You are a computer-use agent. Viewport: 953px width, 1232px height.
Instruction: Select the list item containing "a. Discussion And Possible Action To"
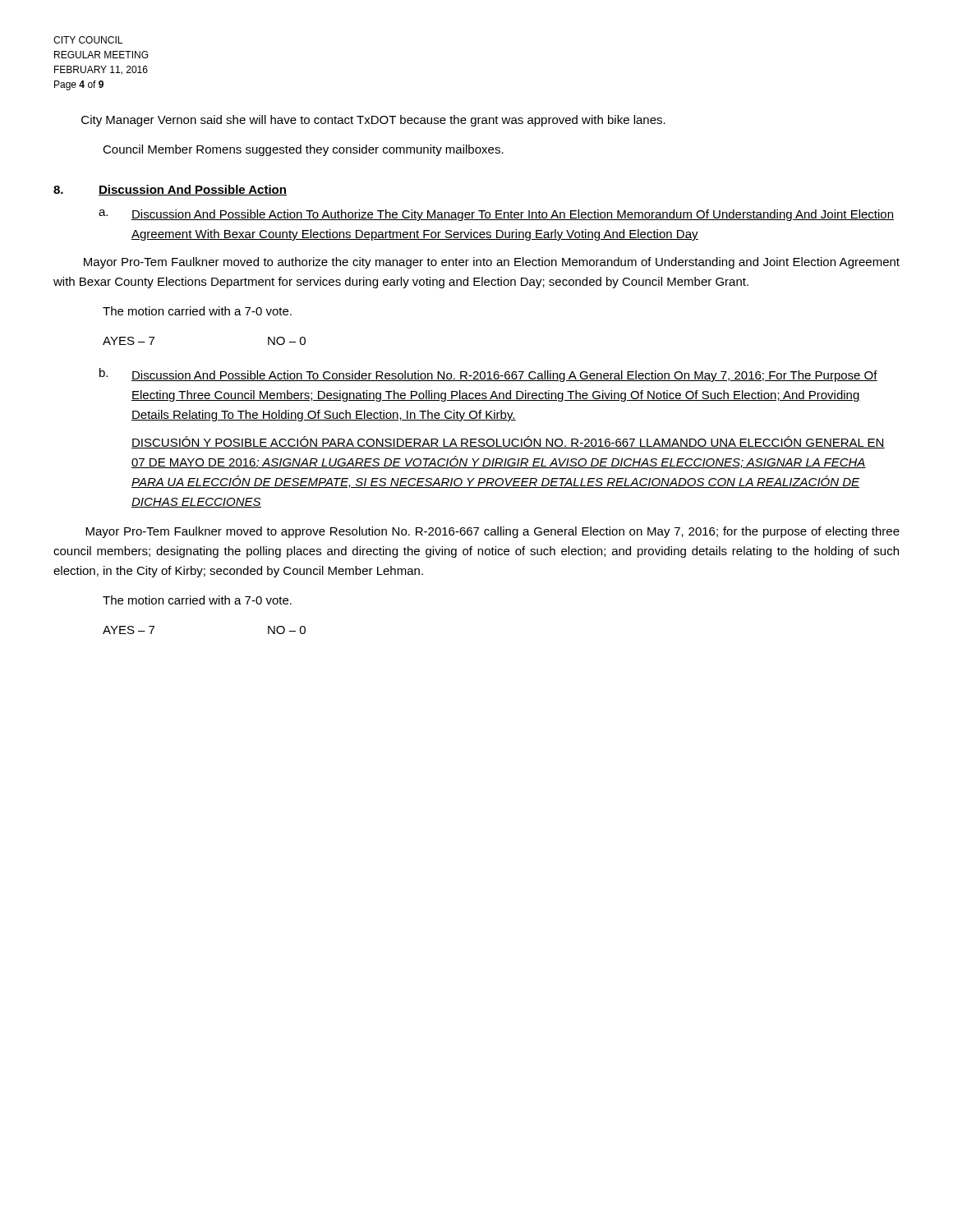tap(499, 224)
